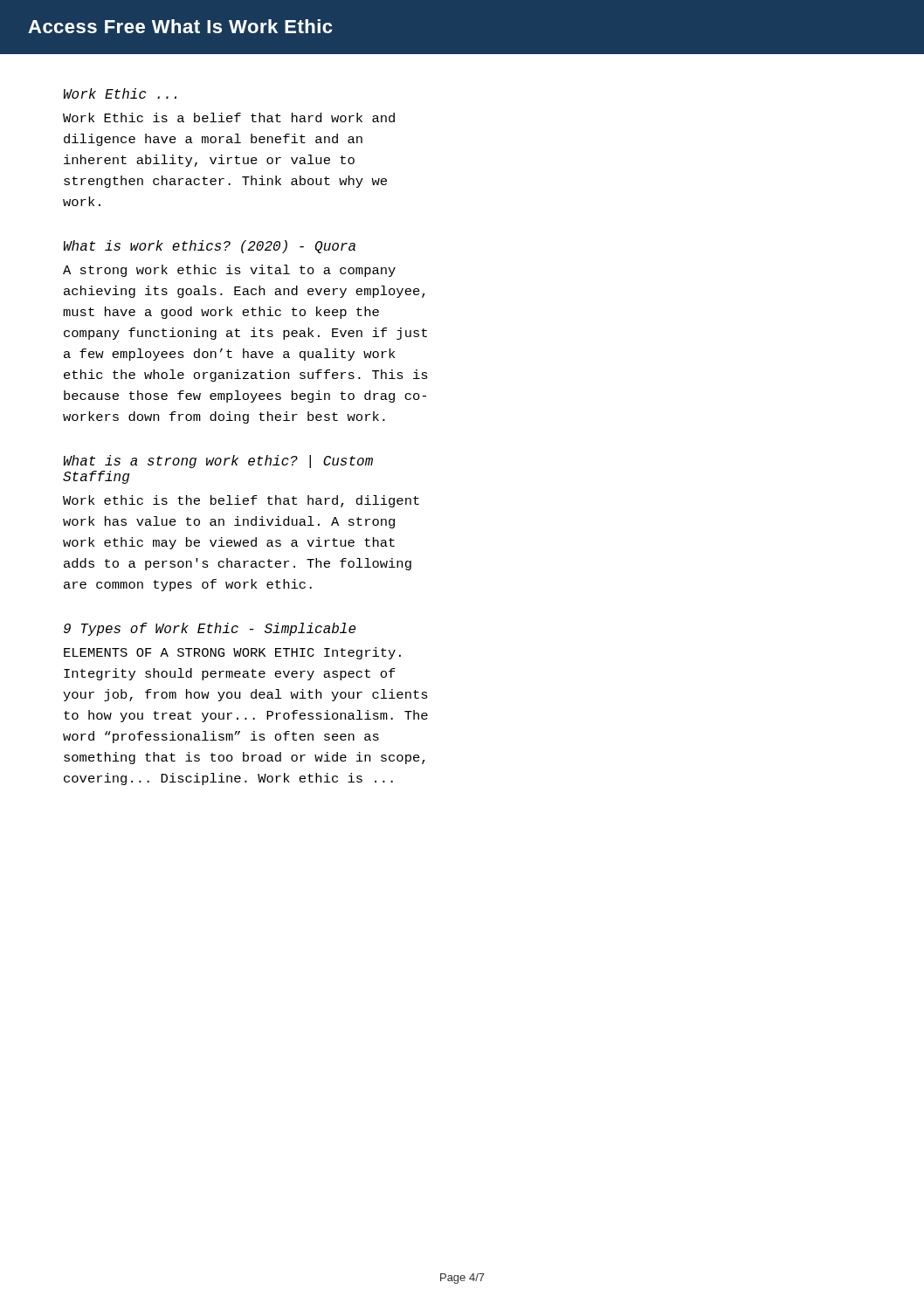Point to the section header beginning "What is a strong"
924x1310 pixels.
pyautogui.click(x=218, y=470)
